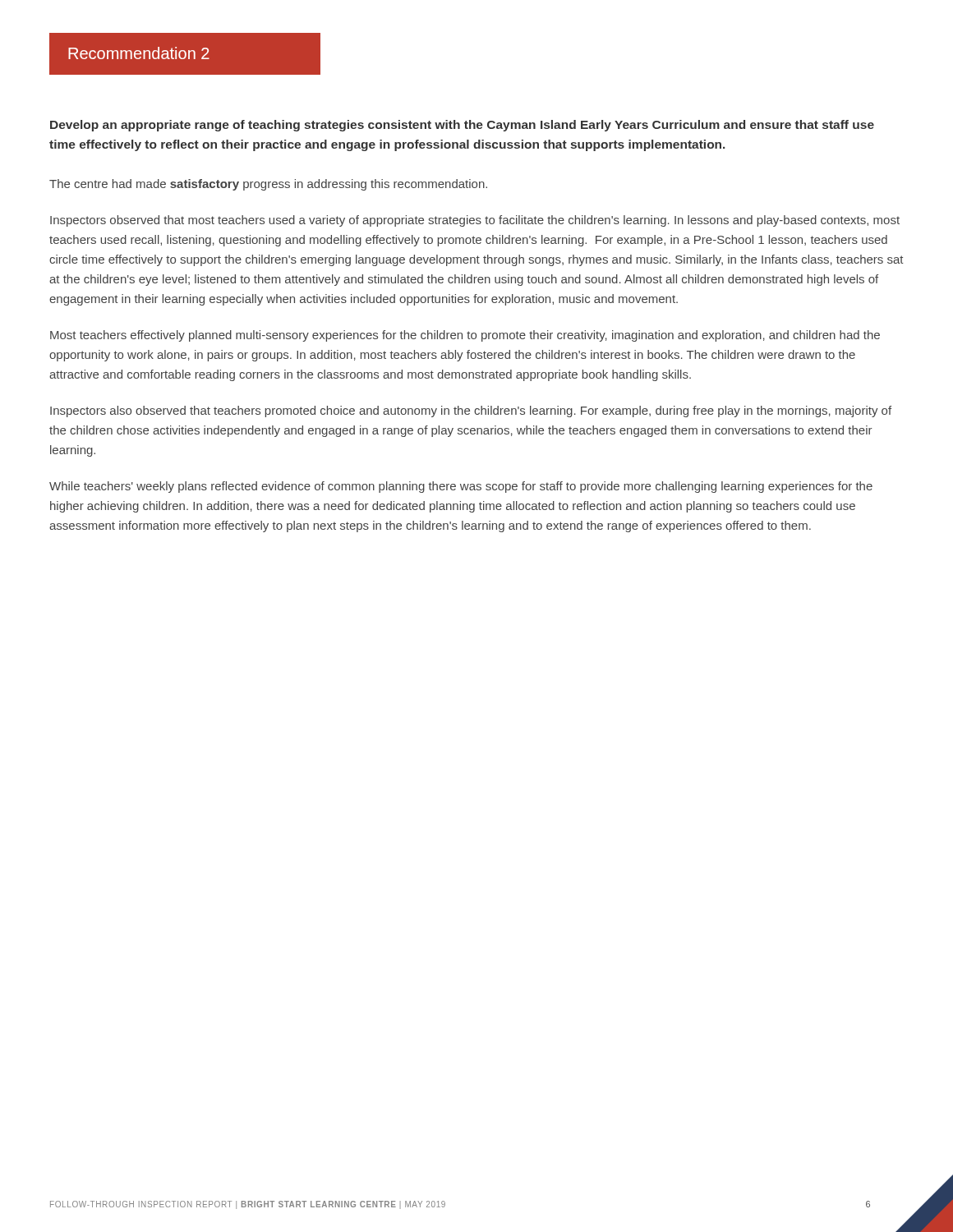The height and width of the screenshot is (1232, 953).
Task: Click on the title containing "Recommendation 2"
Action: tap(185, 54)
